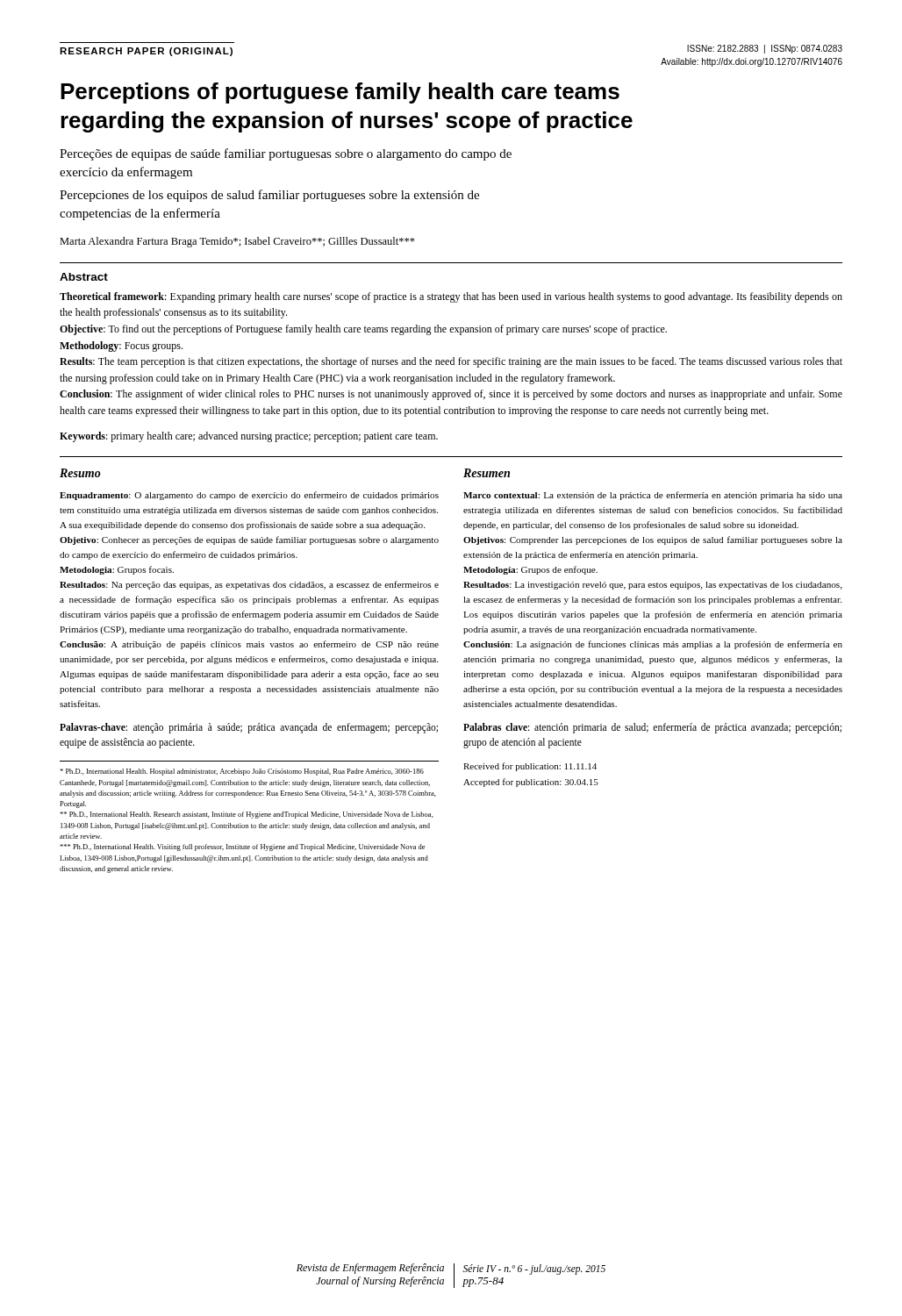Select the text block that says "Received for publication: 11.11.14 Accepted for"

[x=531, y=774]
